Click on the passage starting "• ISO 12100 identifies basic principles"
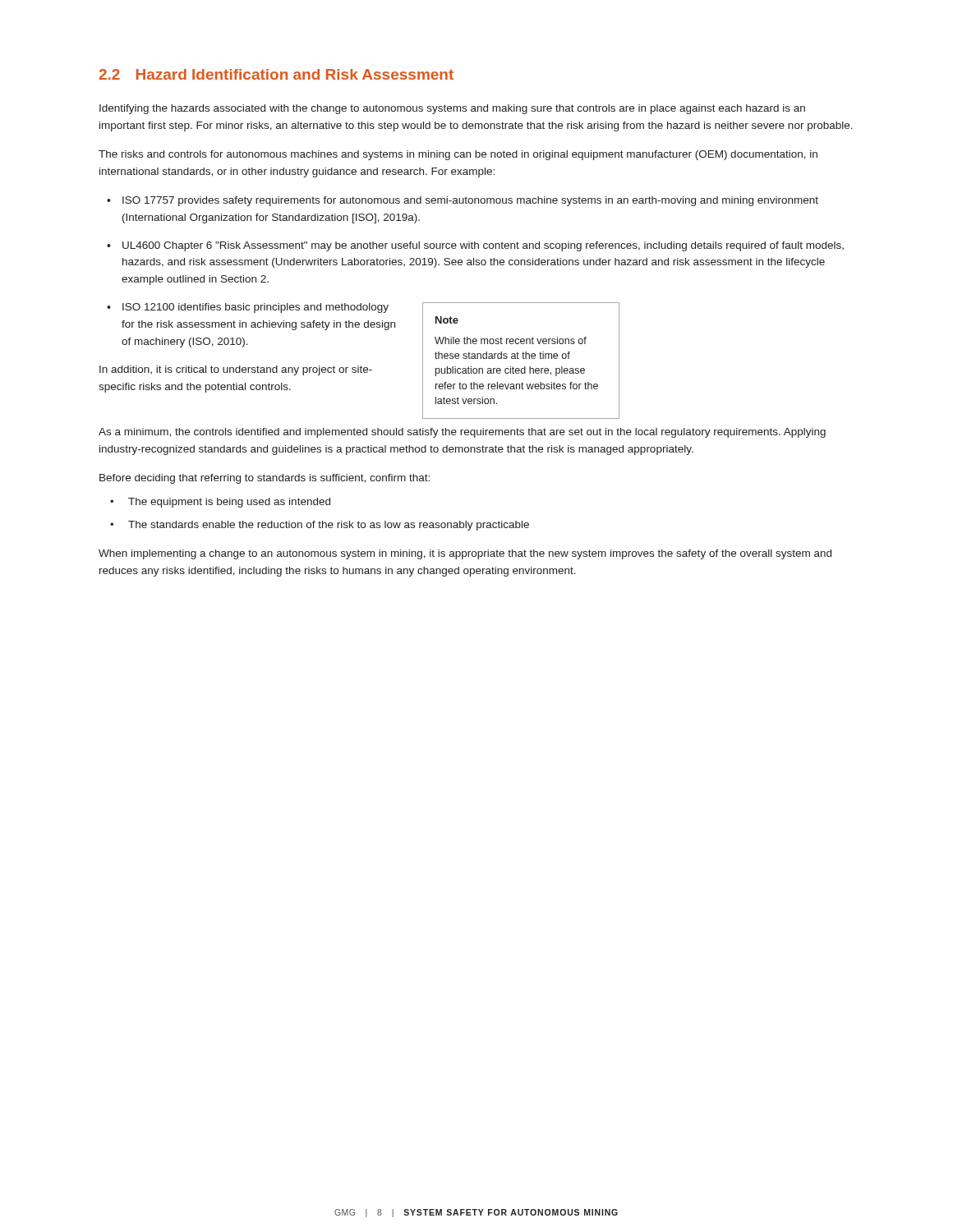 (x=255, y=325)
